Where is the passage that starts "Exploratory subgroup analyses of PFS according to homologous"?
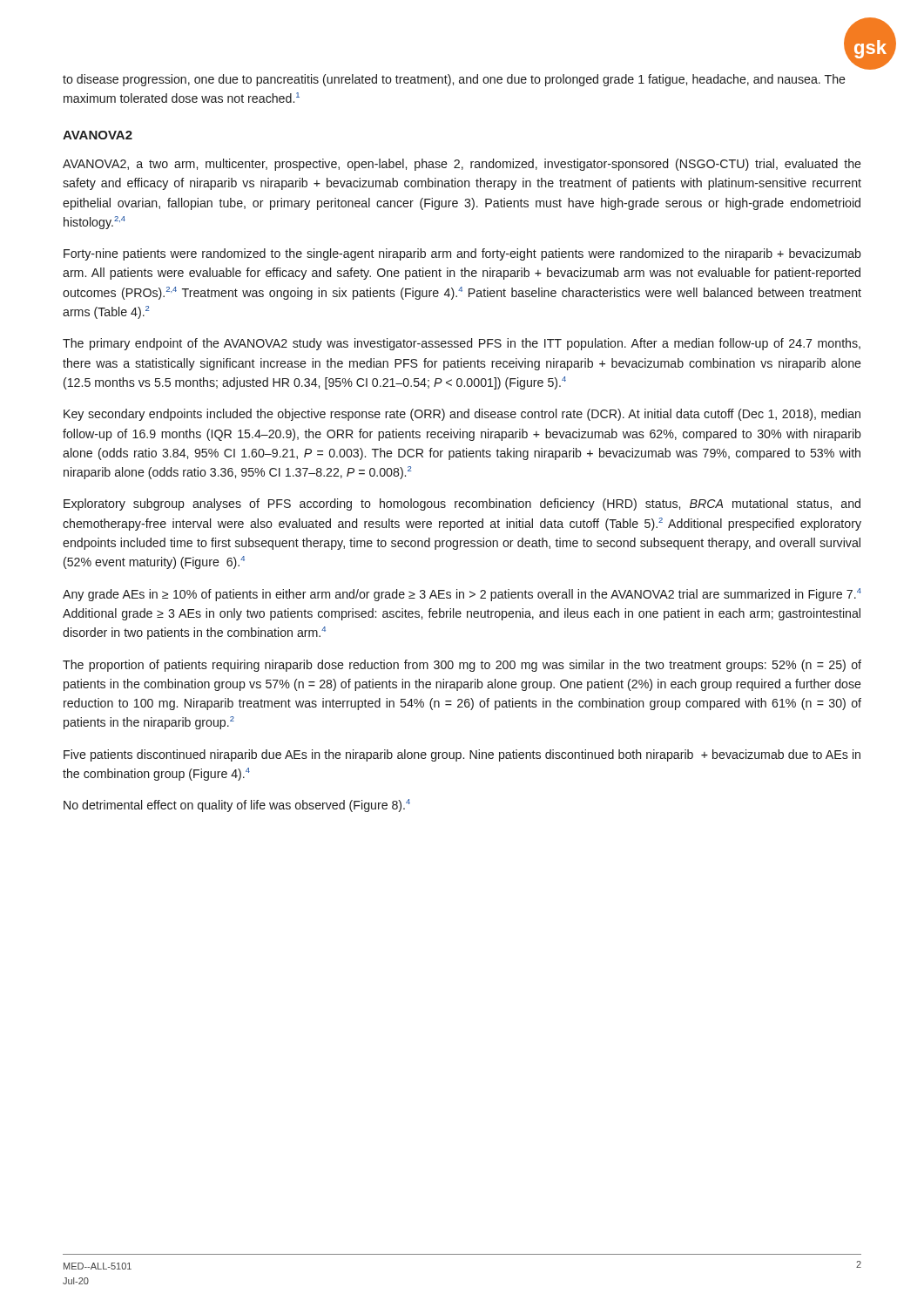 (462, 533)
